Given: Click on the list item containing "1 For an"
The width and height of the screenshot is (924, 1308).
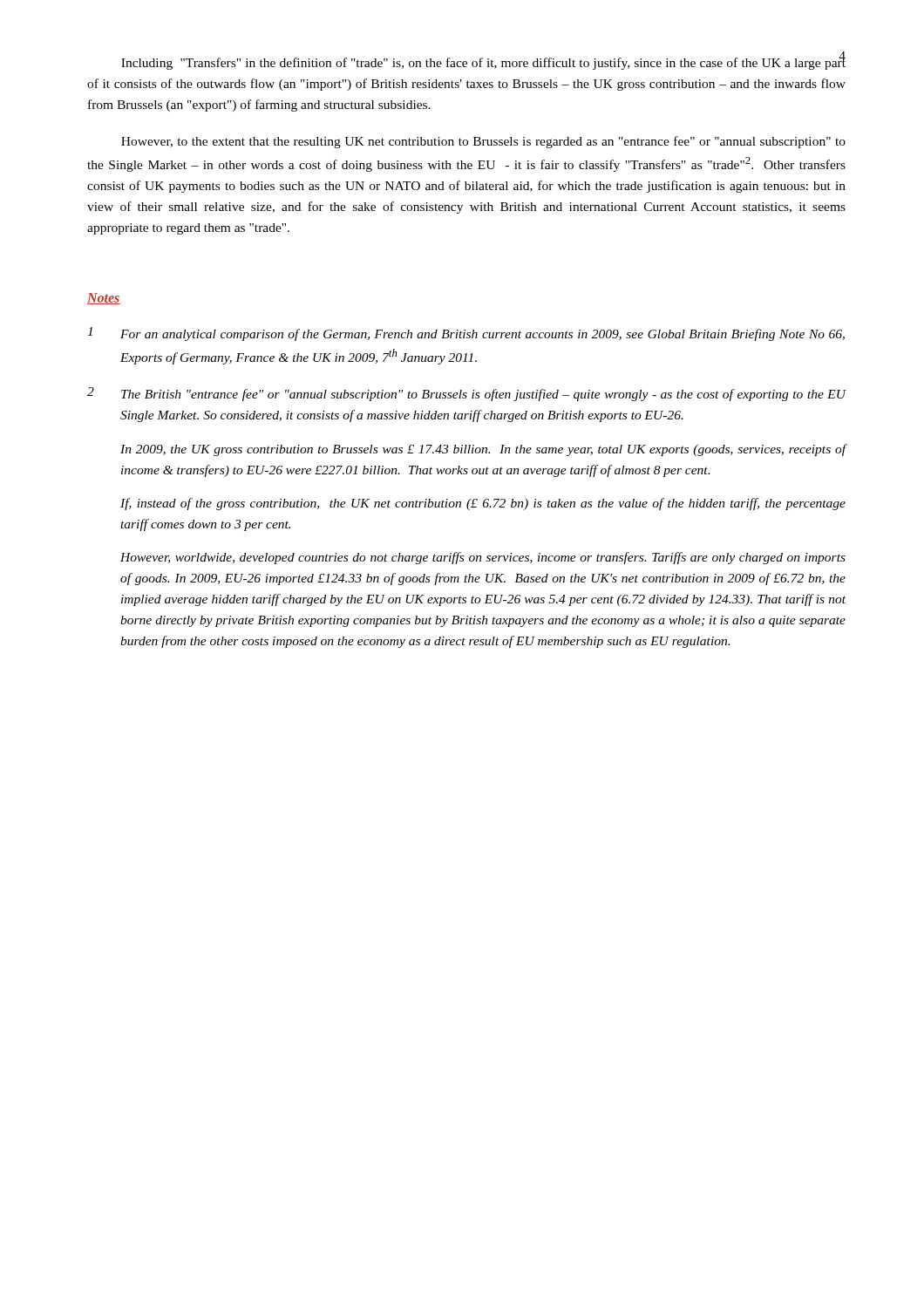Looking at the screenshot, I should click(x=466, y=346).
